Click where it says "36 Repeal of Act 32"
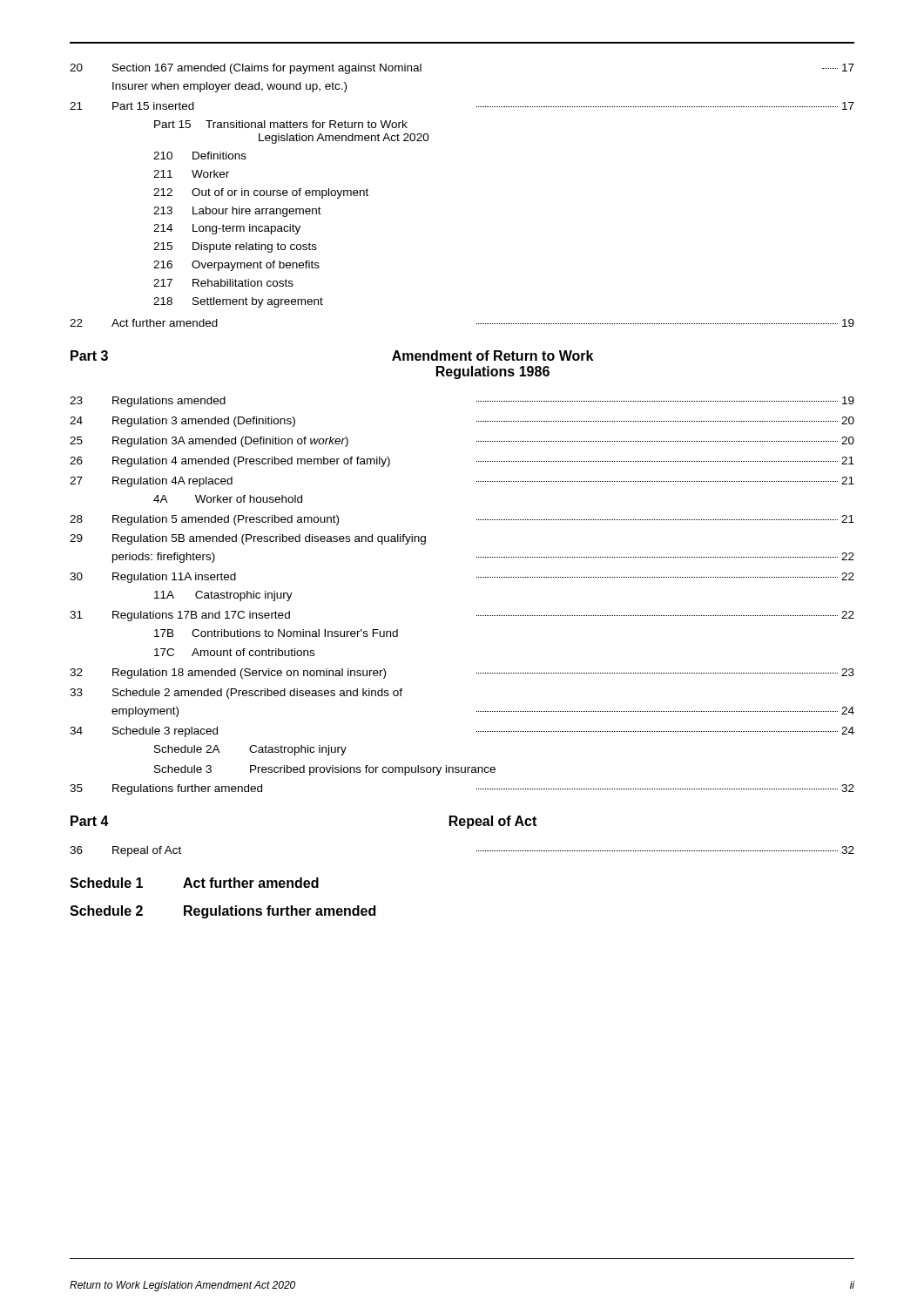Image resolution: width=924 pixels, height=1307 pixels. (x=144, y=851)
